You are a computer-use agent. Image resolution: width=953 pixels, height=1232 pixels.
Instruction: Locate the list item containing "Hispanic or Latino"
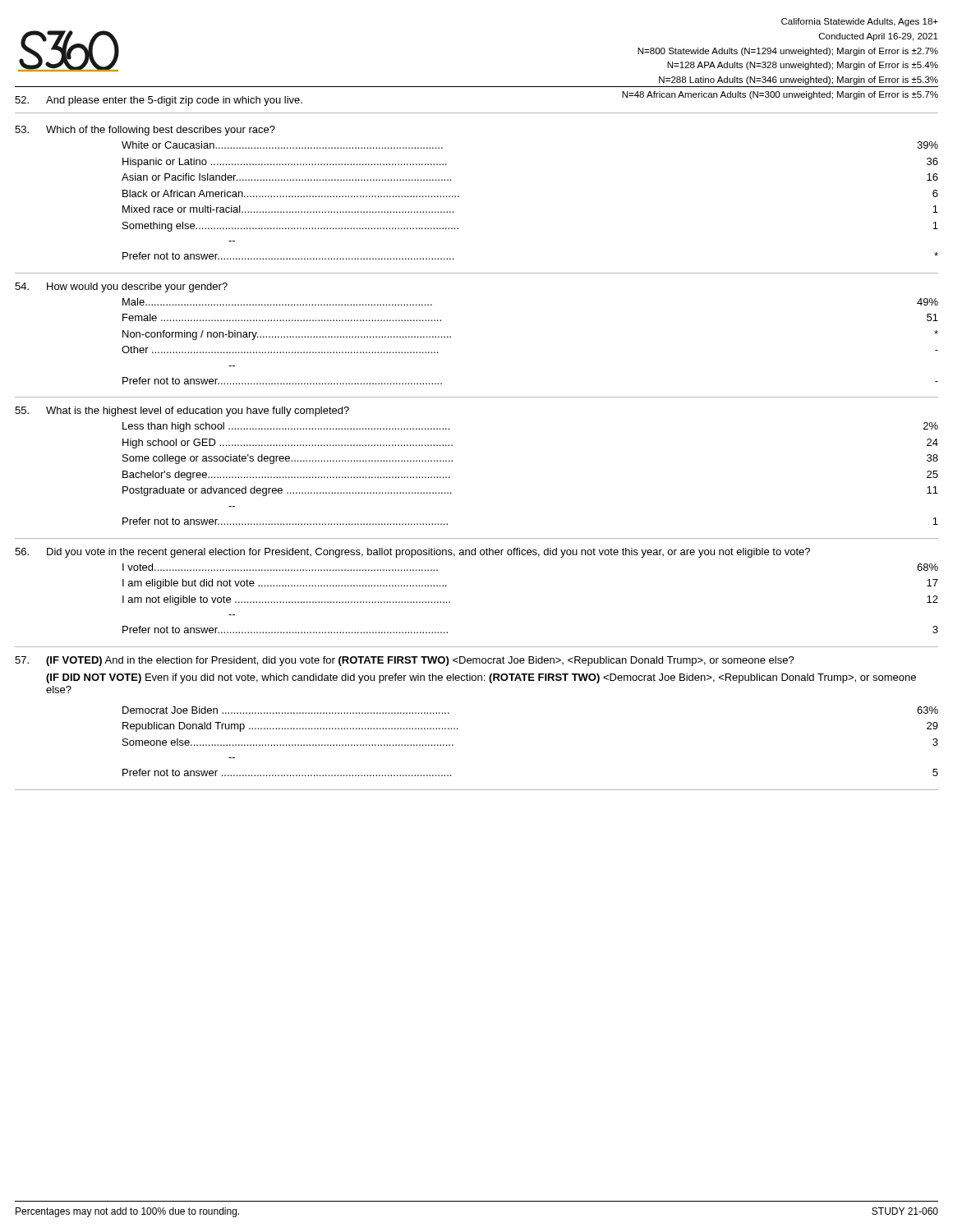click(x=167, y=162)
